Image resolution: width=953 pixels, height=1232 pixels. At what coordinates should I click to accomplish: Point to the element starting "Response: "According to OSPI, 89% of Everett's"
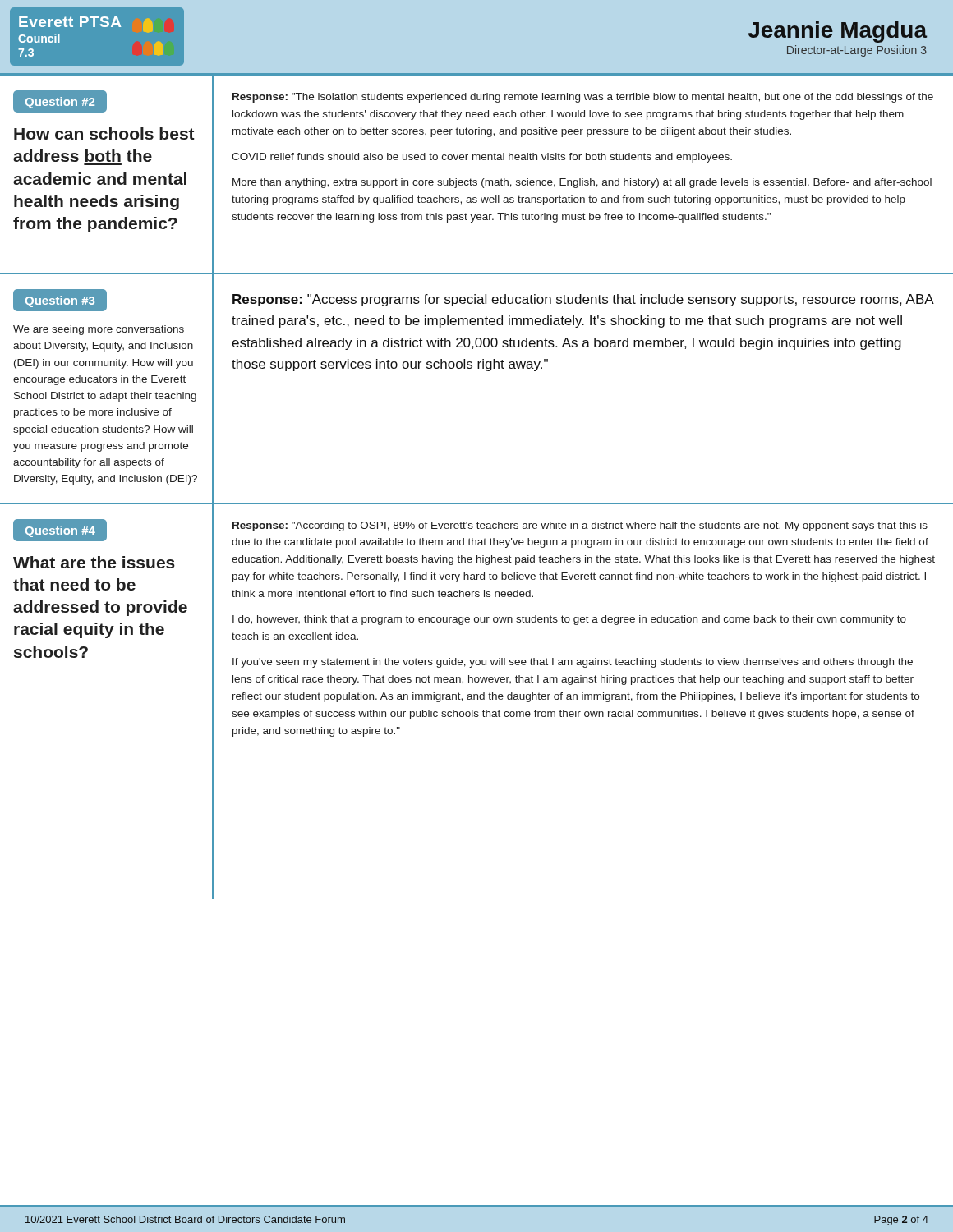(x=583, y=628)
